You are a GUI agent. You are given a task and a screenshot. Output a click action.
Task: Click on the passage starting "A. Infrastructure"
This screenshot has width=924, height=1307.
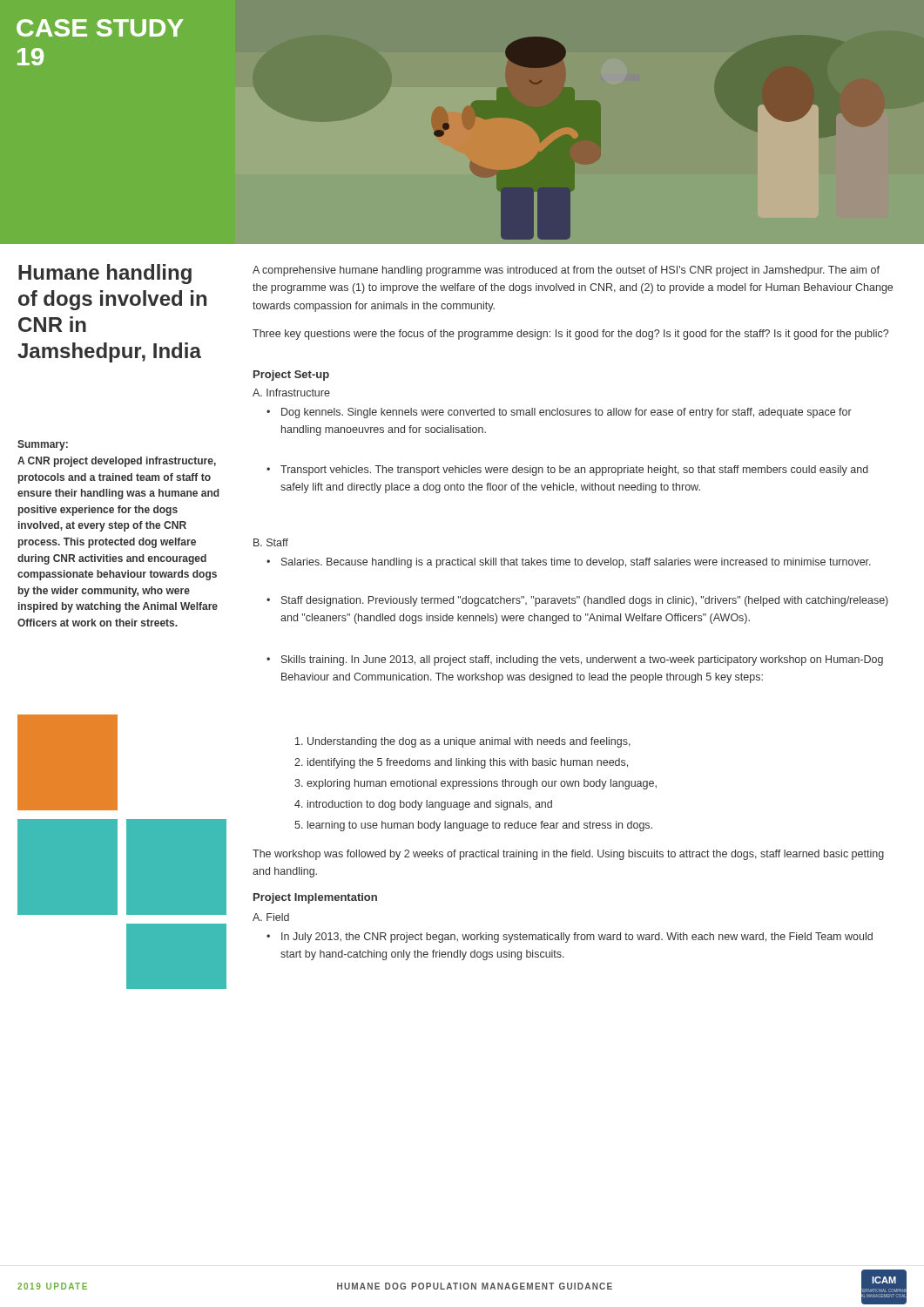[291, 393]
